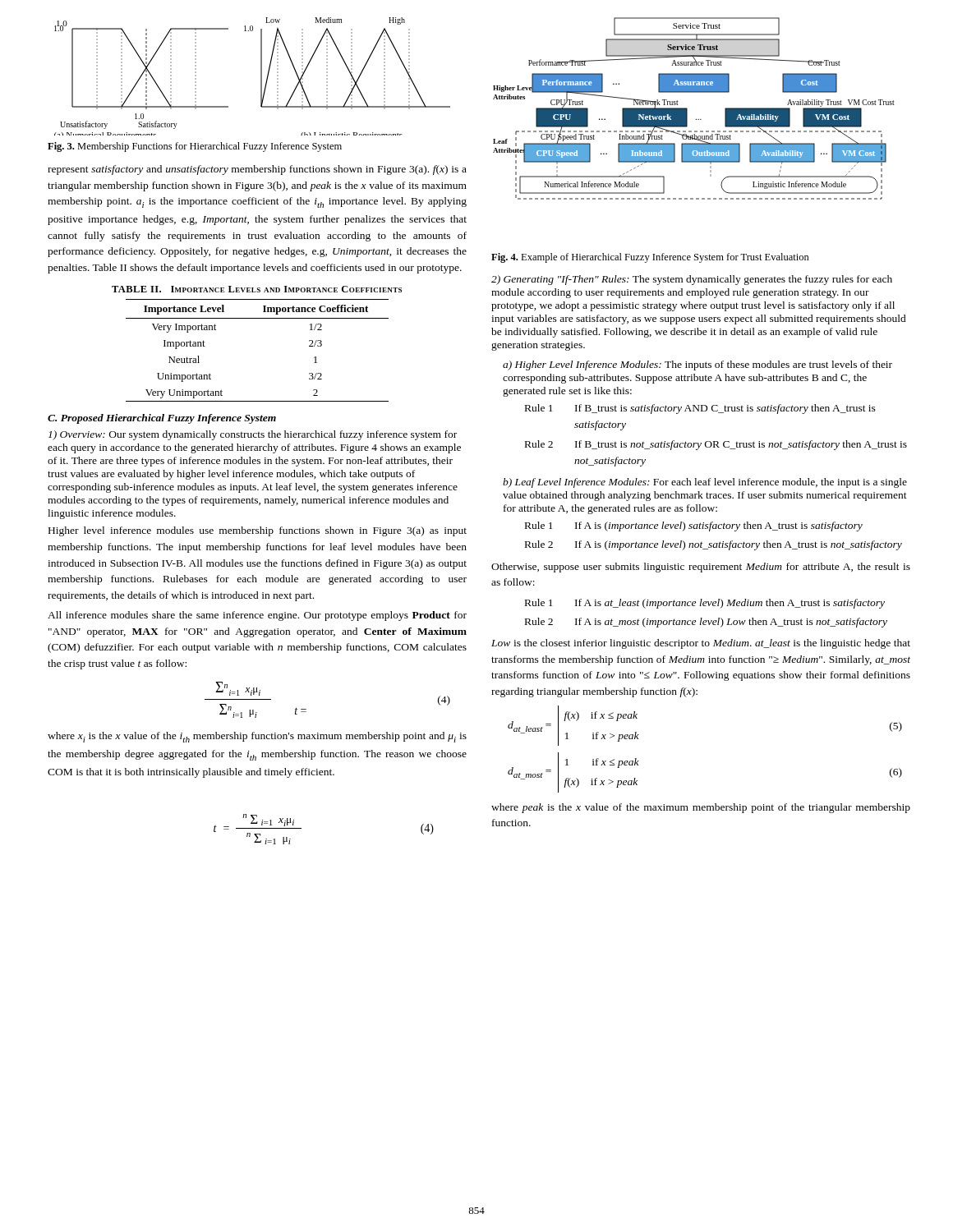The image size is (953, 1232).
Task: Select the caption that reads "Fig. 3. Membership Functions for Hierarchical"
Action: pyautogui.click(x=195, y=146)
